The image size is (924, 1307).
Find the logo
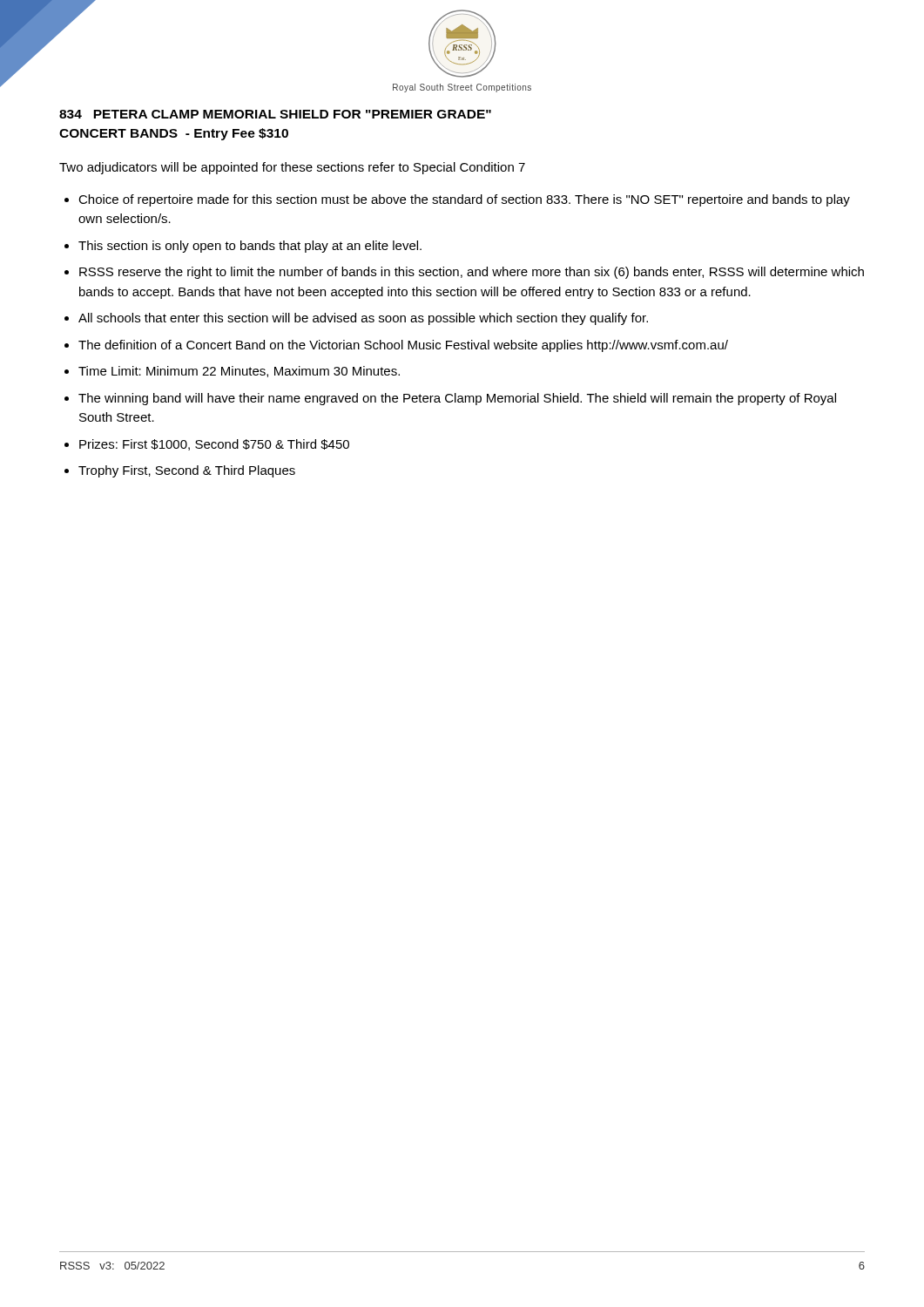[462, 51]
